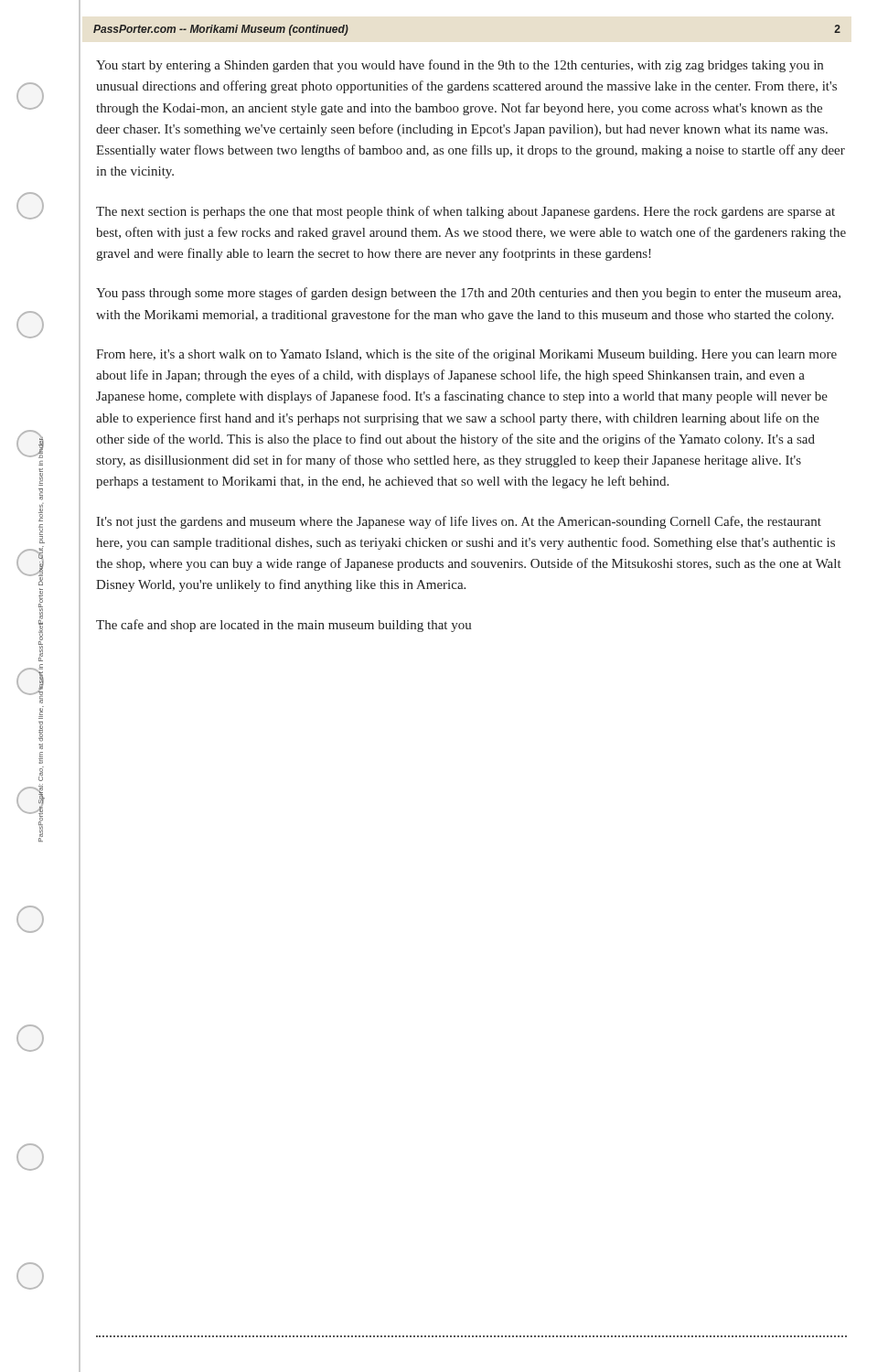
Task: Point to the block beginning "From here, it's a short"
Action: 466,418
